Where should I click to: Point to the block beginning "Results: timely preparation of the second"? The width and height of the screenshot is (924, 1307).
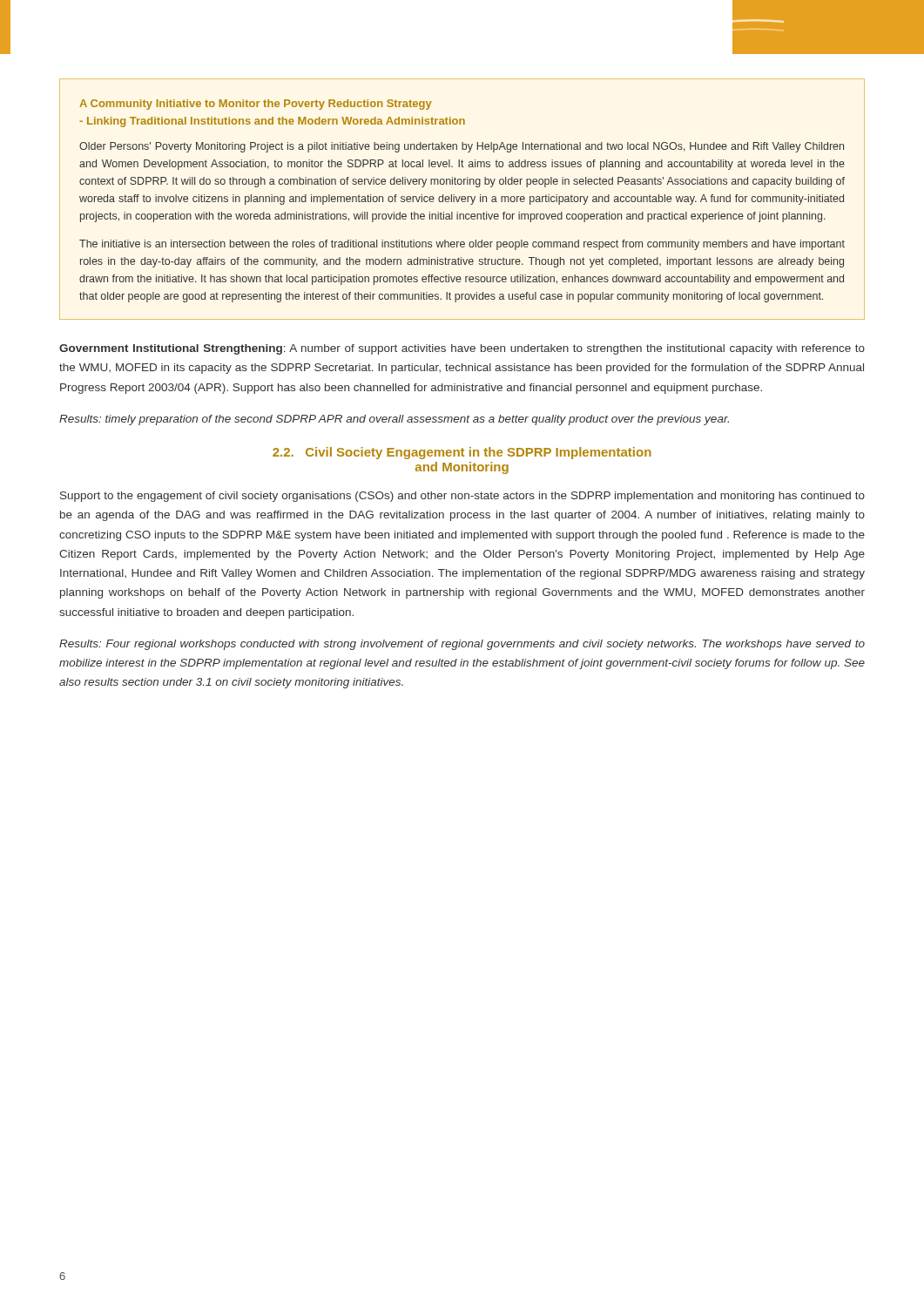coord(395,419)
